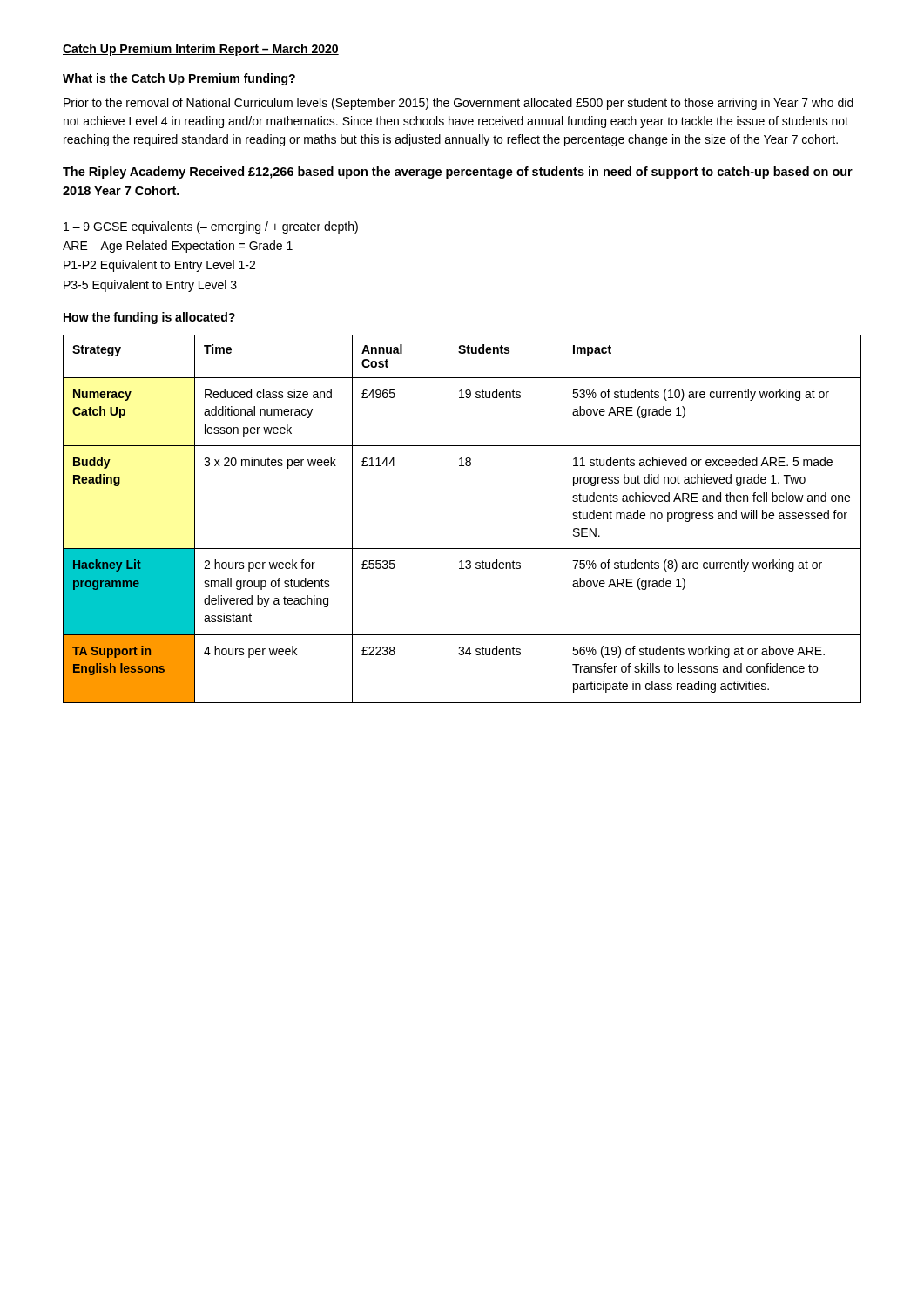This screenshot has height=1307, width=924.
Task: Point to the text starting "How the funding is"
Action: tap(149, 317)
